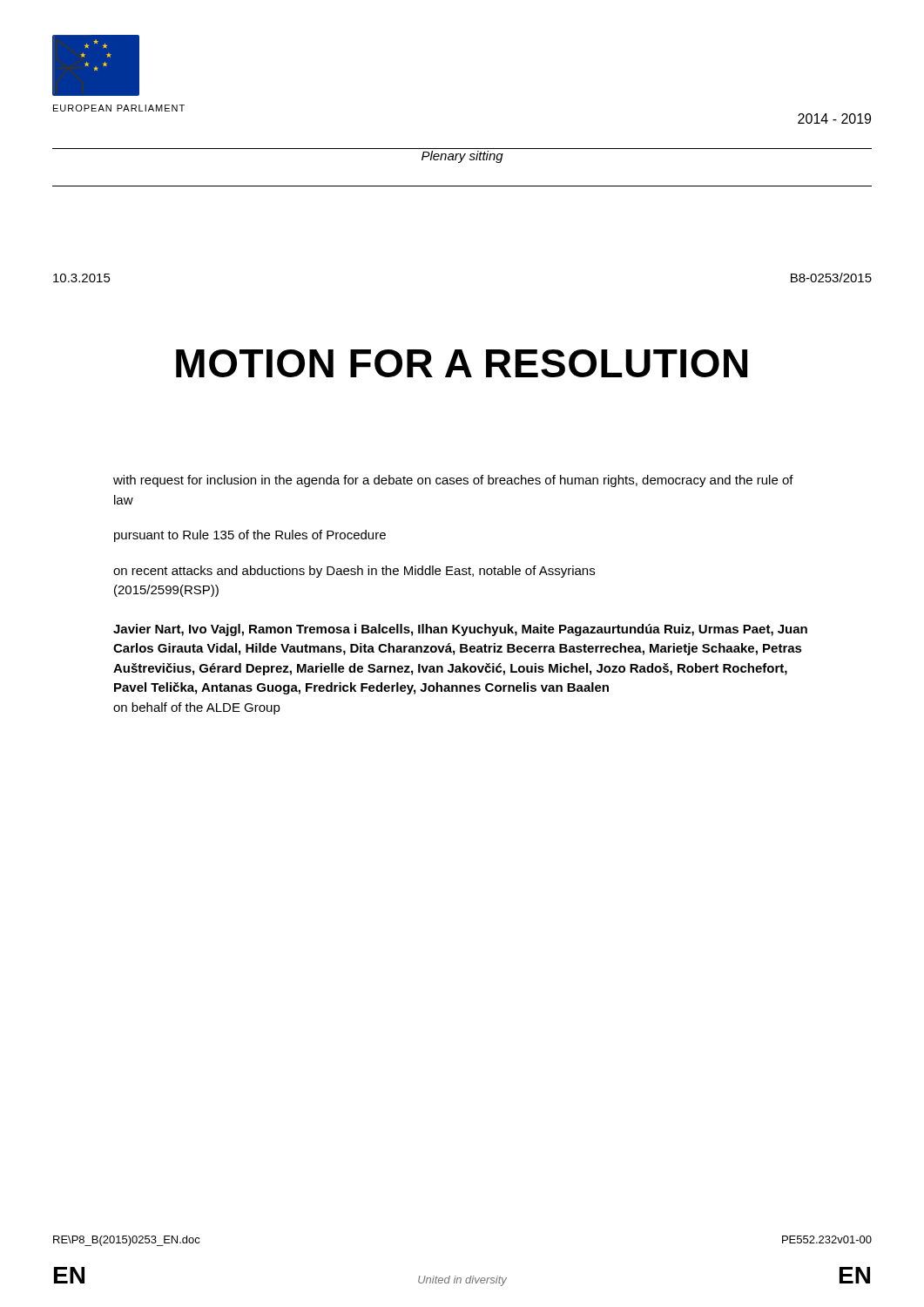The image size is (924, 1307).
Task: Click on the element starting "Plenary sitting"
Action: coord(462,156)
